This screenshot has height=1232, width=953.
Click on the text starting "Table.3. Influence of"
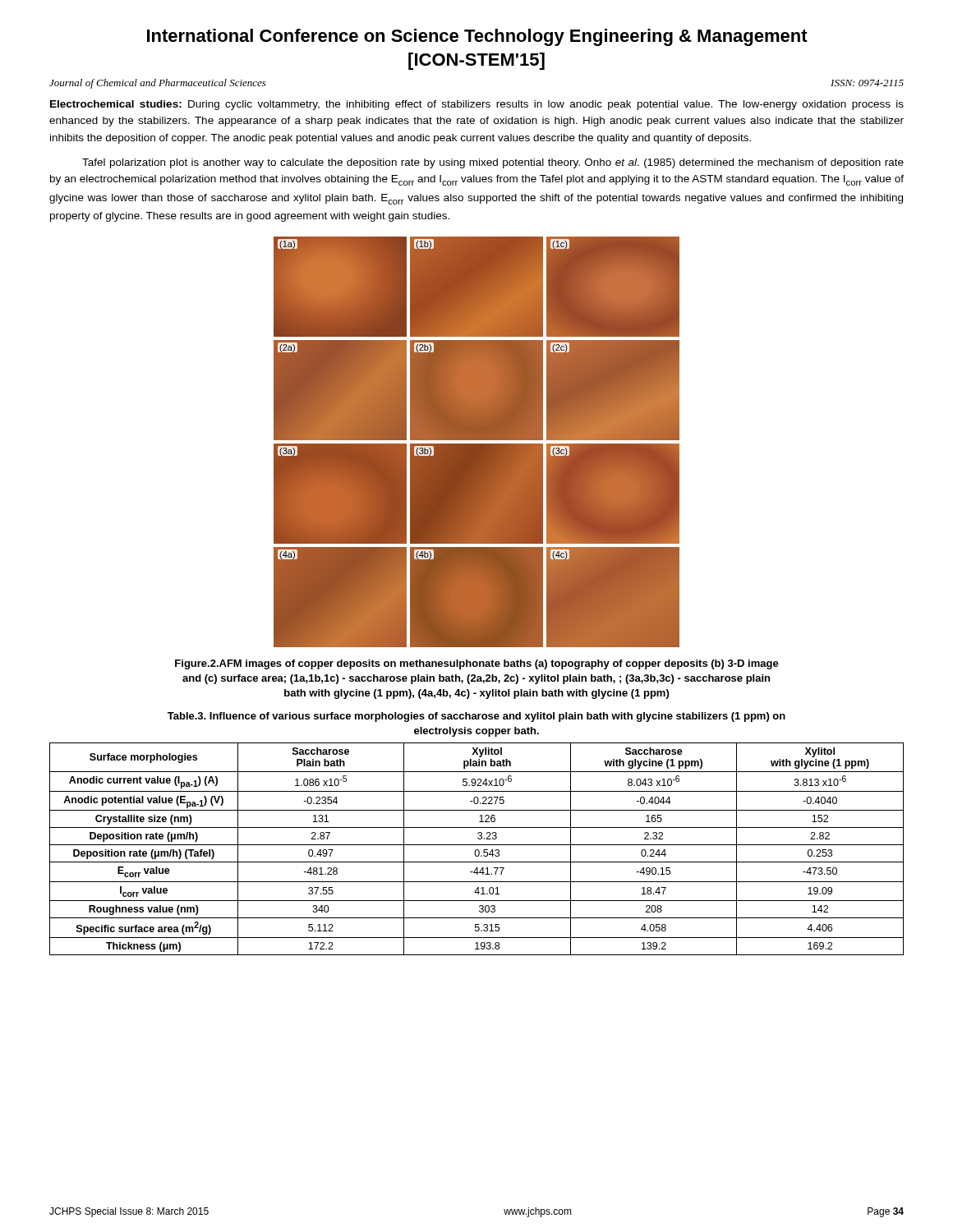point(476,723)
